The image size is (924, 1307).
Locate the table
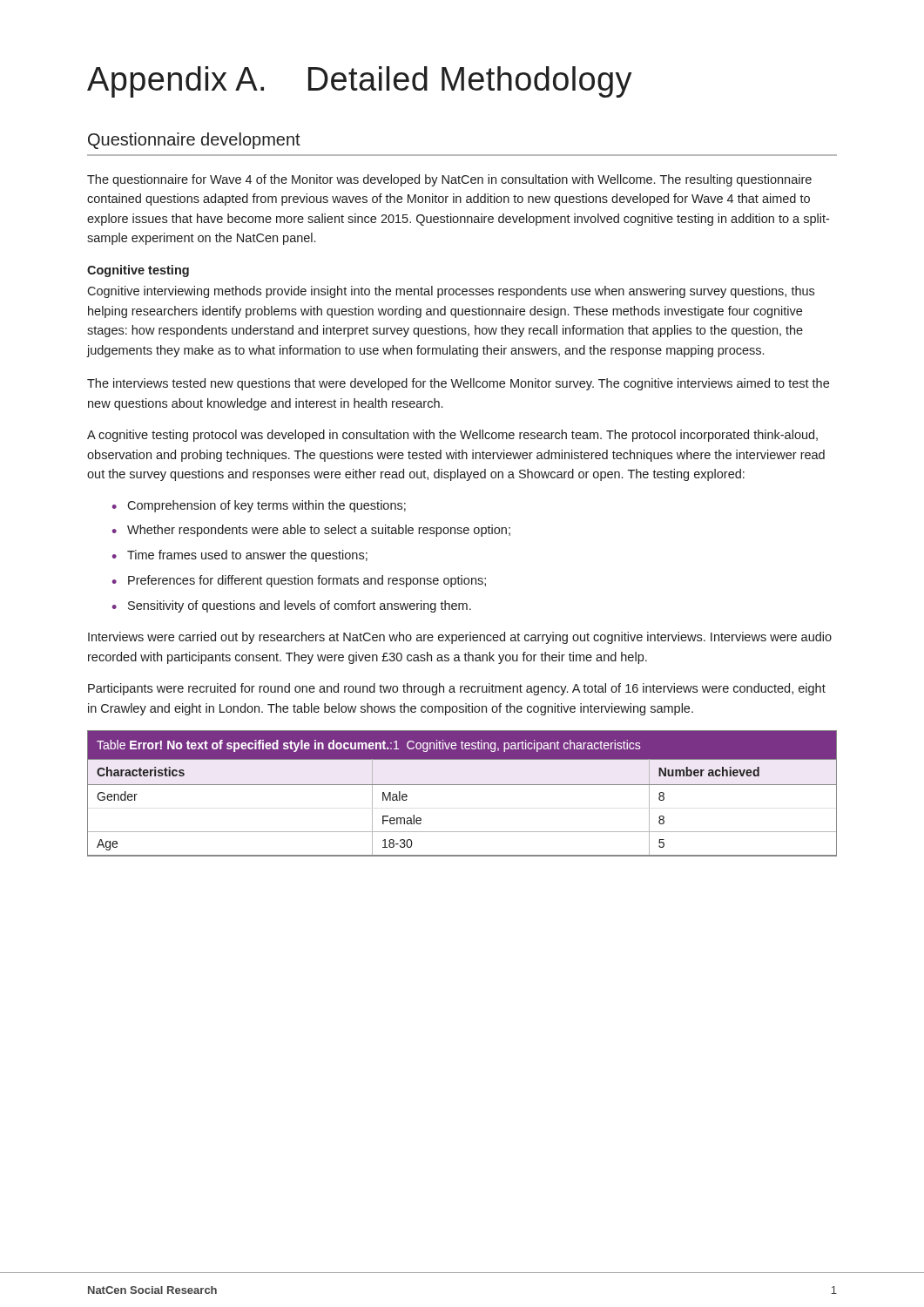click(462, 794)
